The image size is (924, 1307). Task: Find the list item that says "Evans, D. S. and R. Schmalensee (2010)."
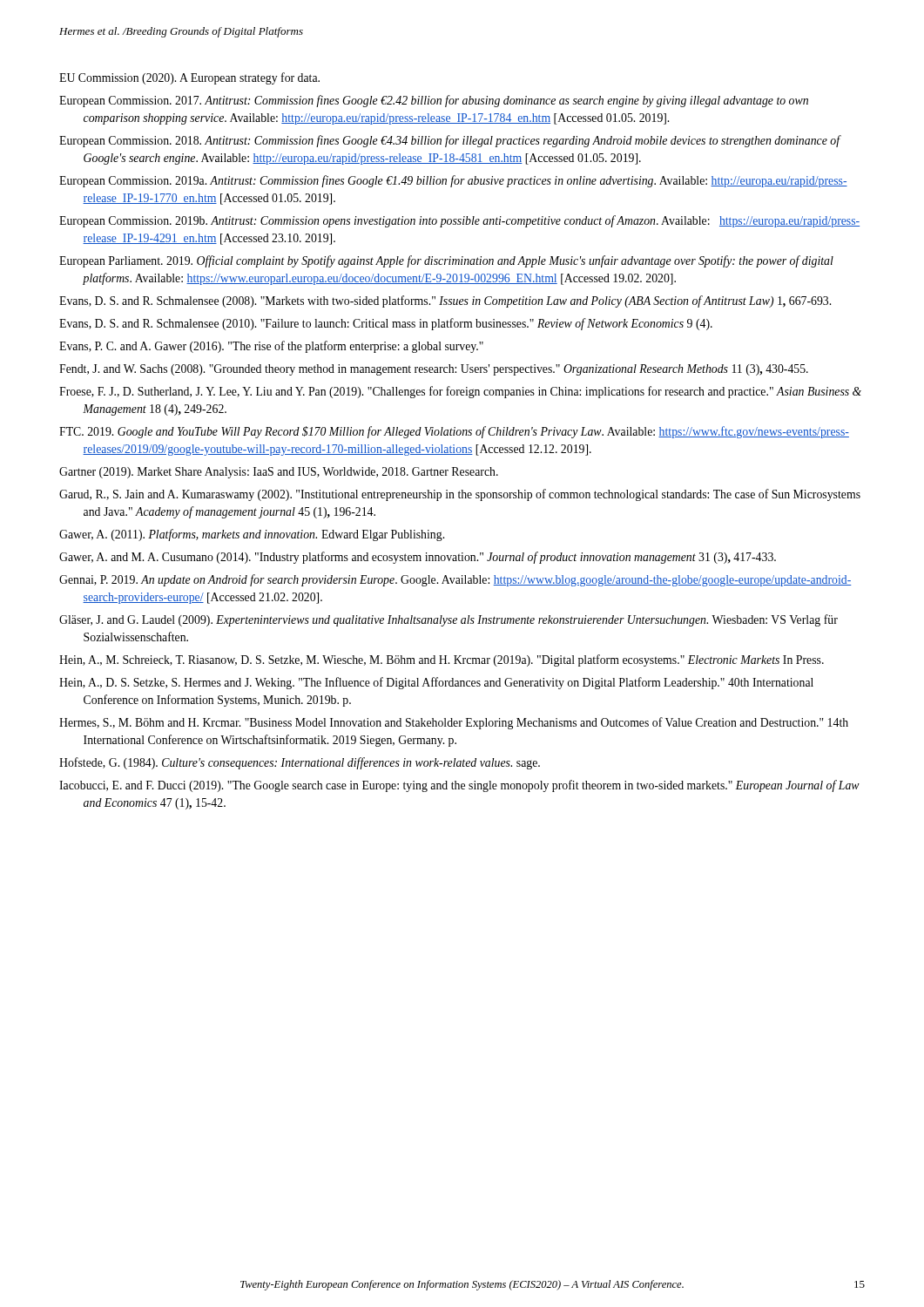[386, 324]
